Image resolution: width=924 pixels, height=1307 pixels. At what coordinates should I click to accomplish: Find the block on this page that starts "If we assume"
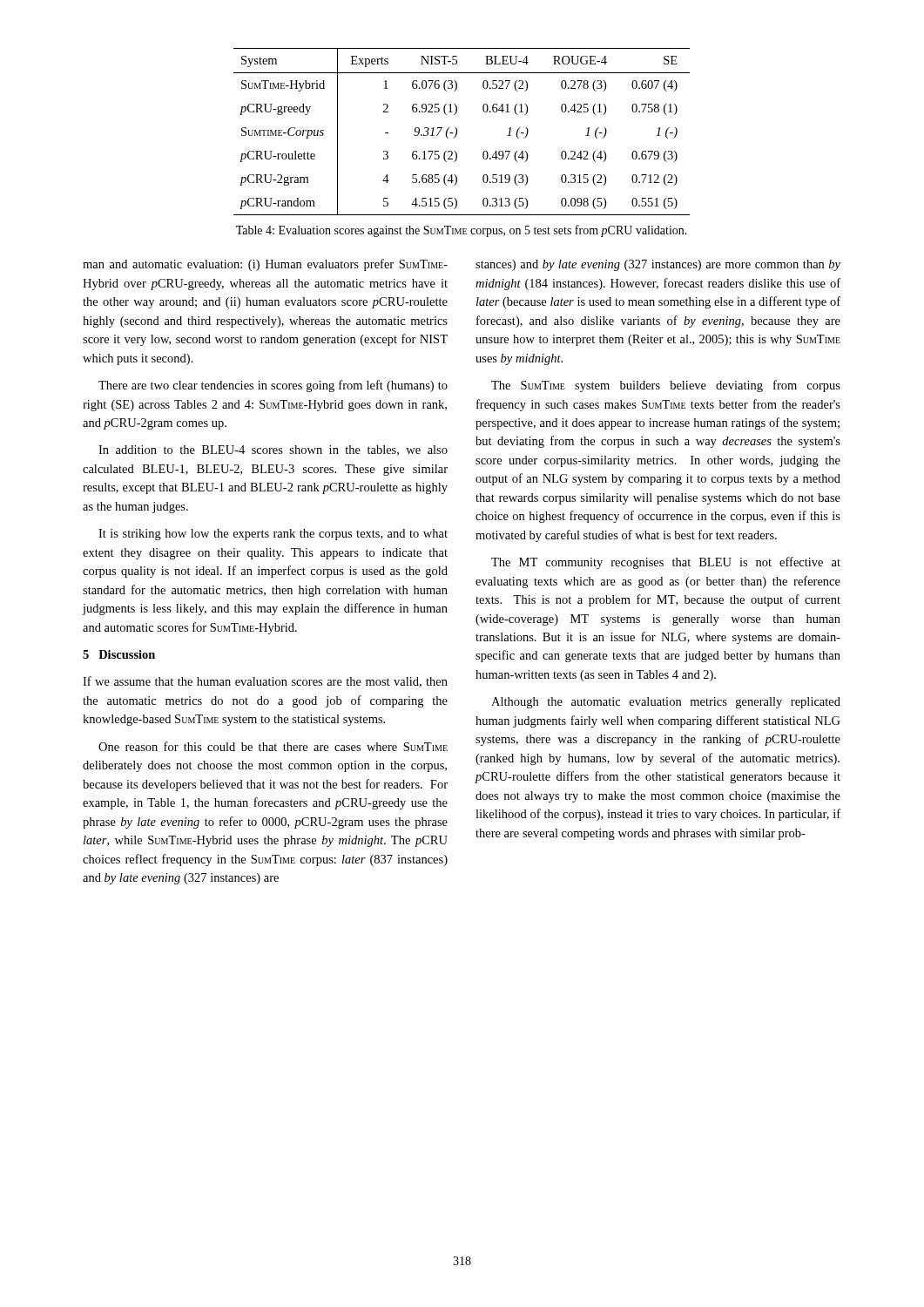tap(265, 701)
